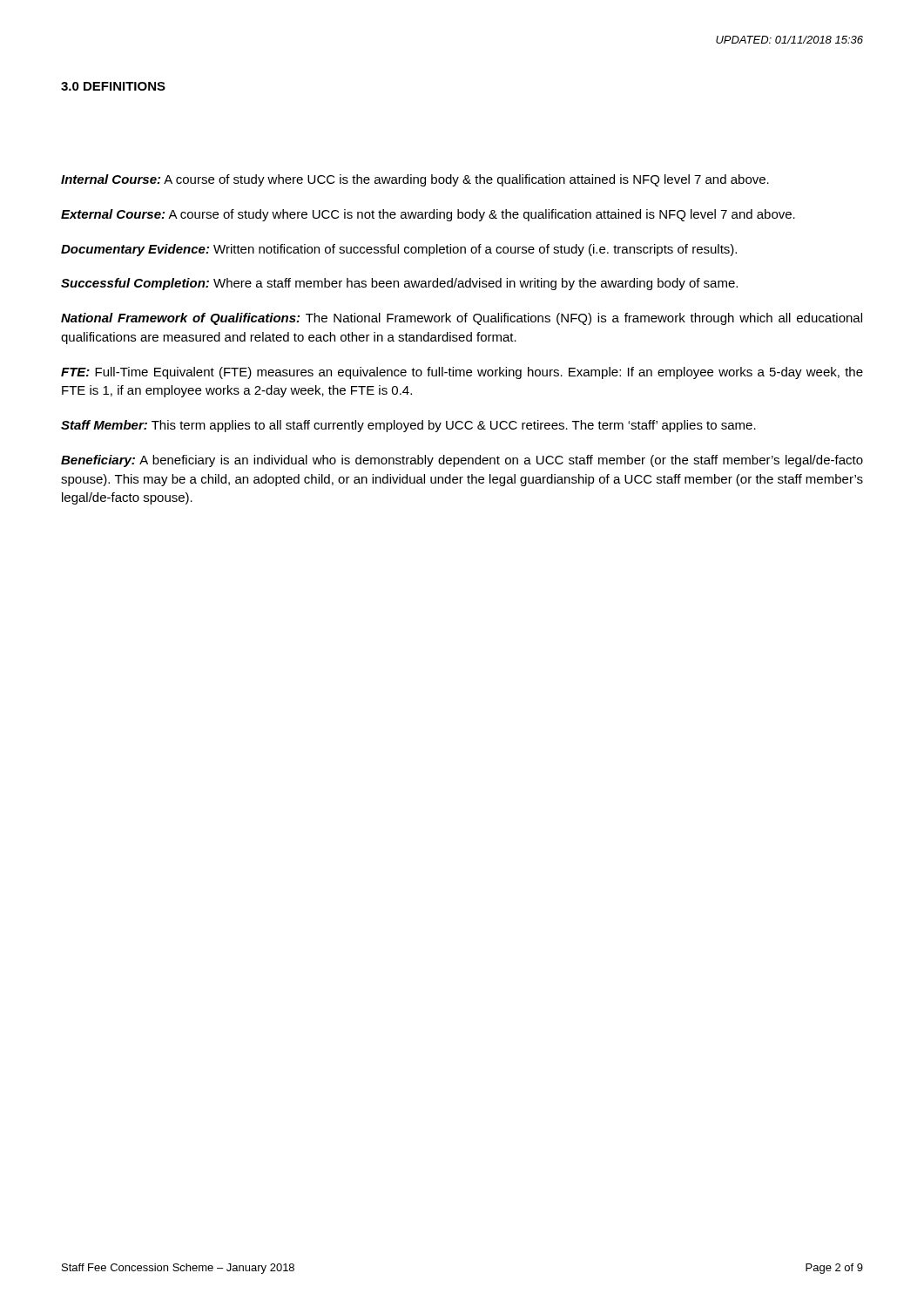The height and width of the screenshot is (1307, 924).
Task: Click the passage that begins "Internal Course: A course of study"
Action: (x=415, y=179)
